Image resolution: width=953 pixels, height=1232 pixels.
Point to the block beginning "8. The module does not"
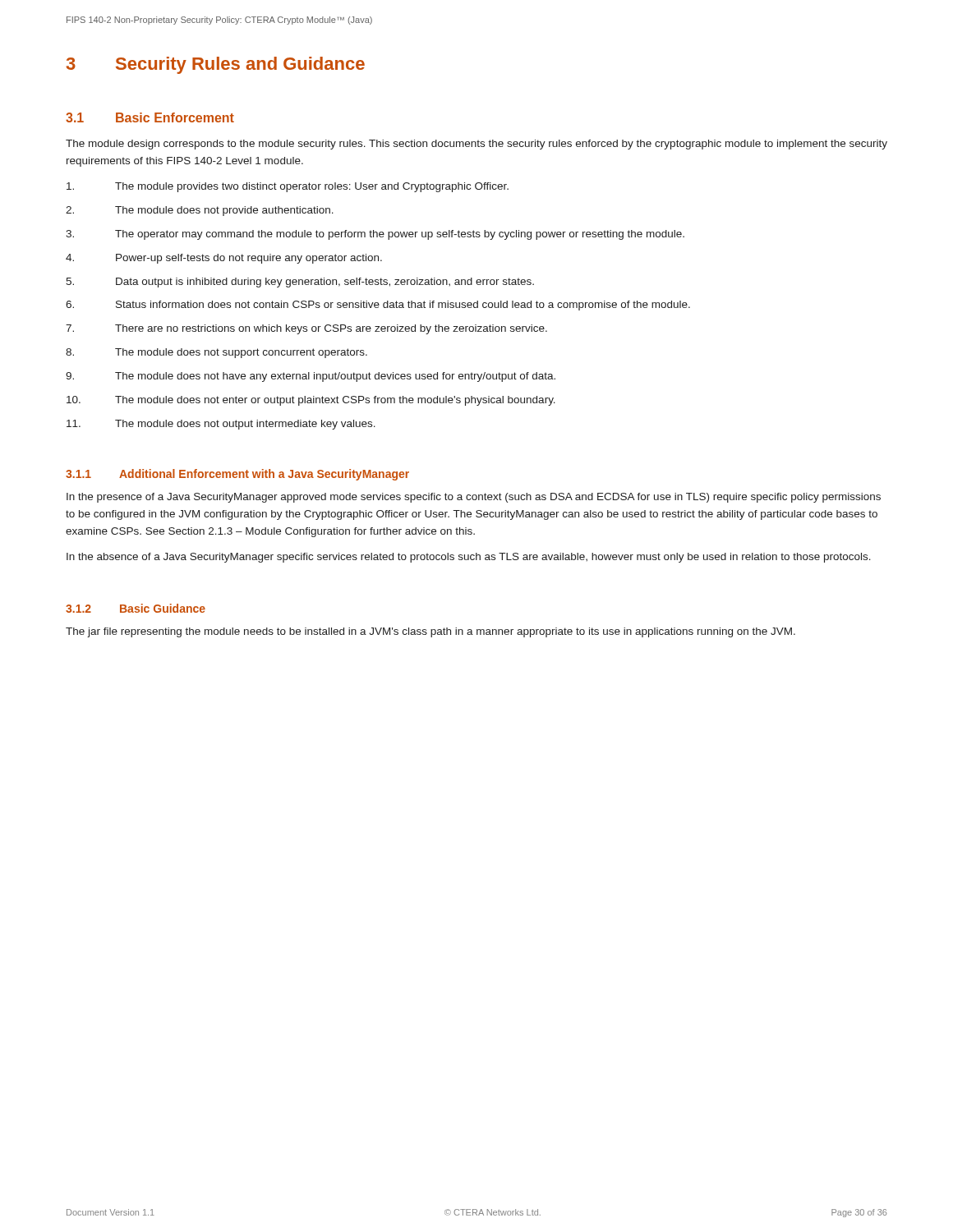pyautogui.click(x=216, y=353)
